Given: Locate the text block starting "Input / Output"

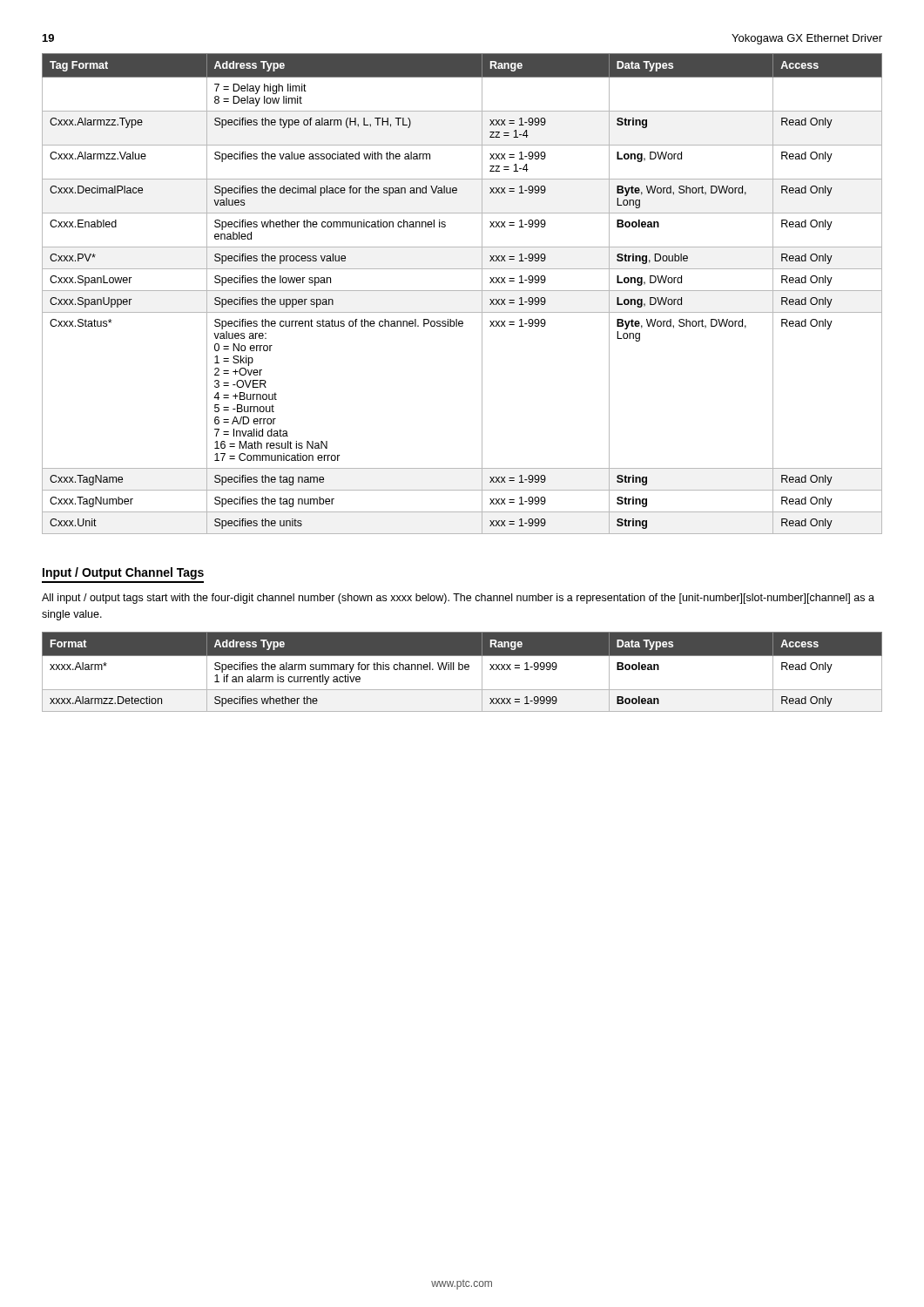Looking at the screenshot, I should [x=123, y=574].
